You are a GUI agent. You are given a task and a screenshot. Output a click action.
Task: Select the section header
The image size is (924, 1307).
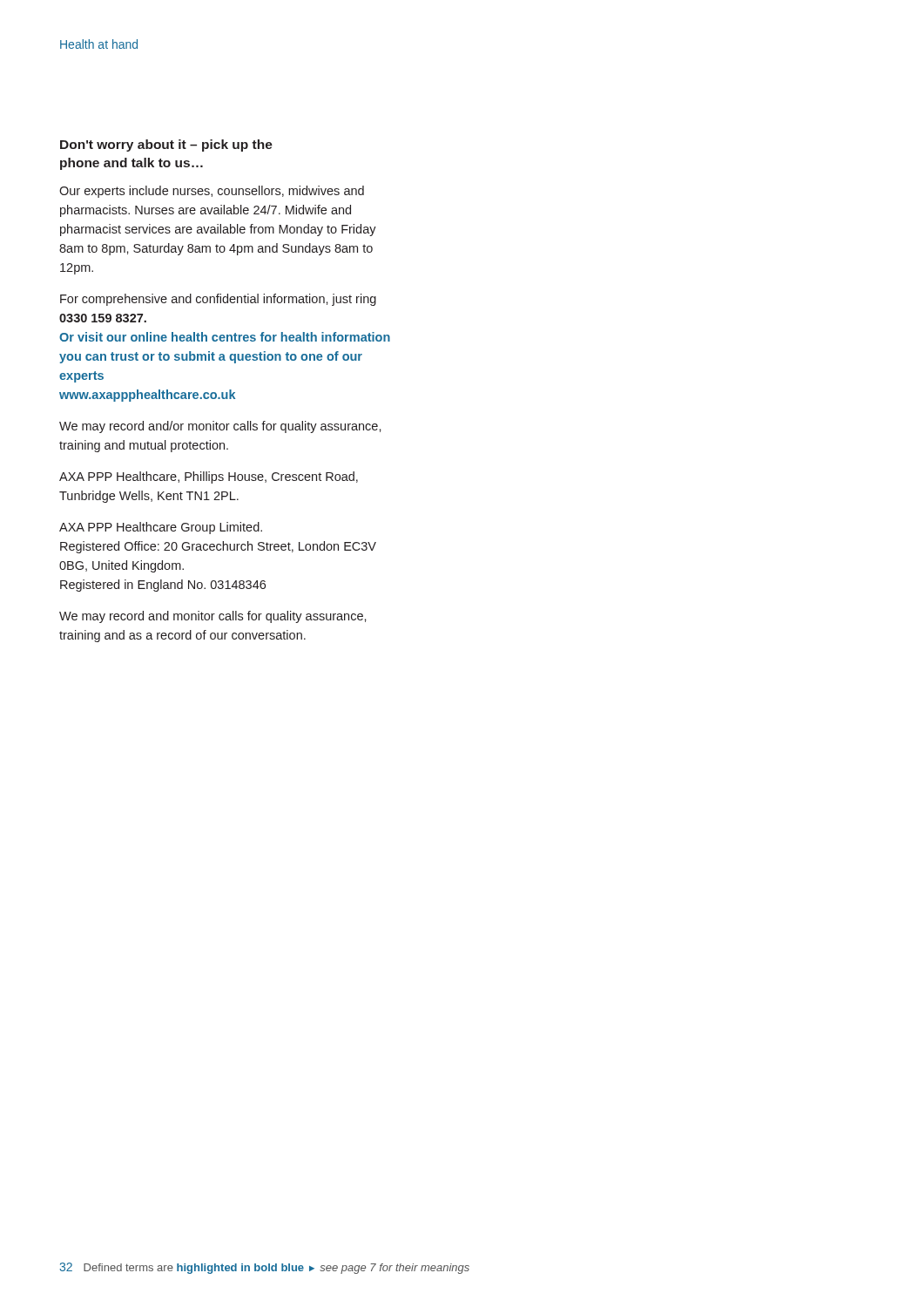(166, 154)
